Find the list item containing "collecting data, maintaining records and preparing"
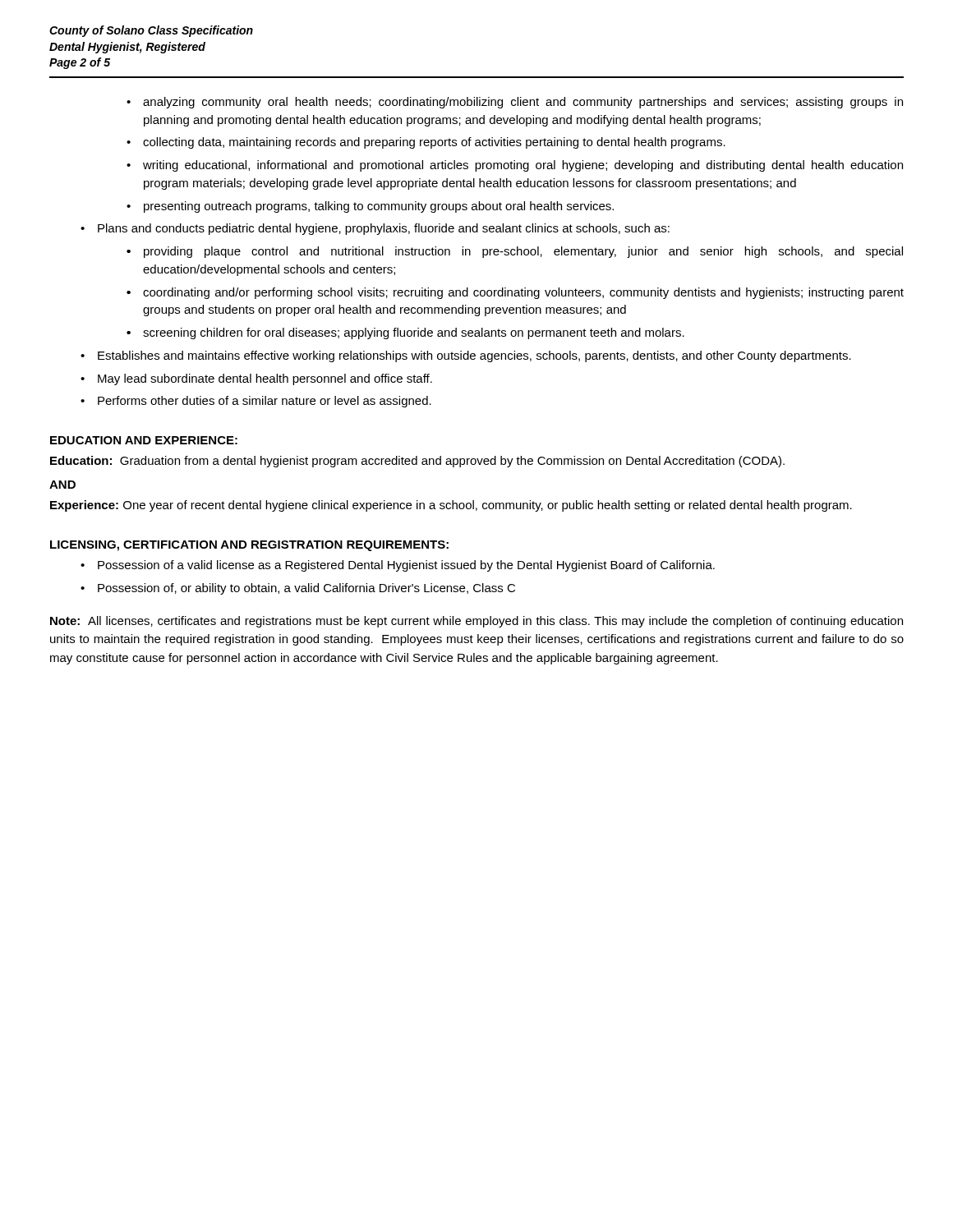Viewport: 953px width, 1232px height. [x=512, y=142]
